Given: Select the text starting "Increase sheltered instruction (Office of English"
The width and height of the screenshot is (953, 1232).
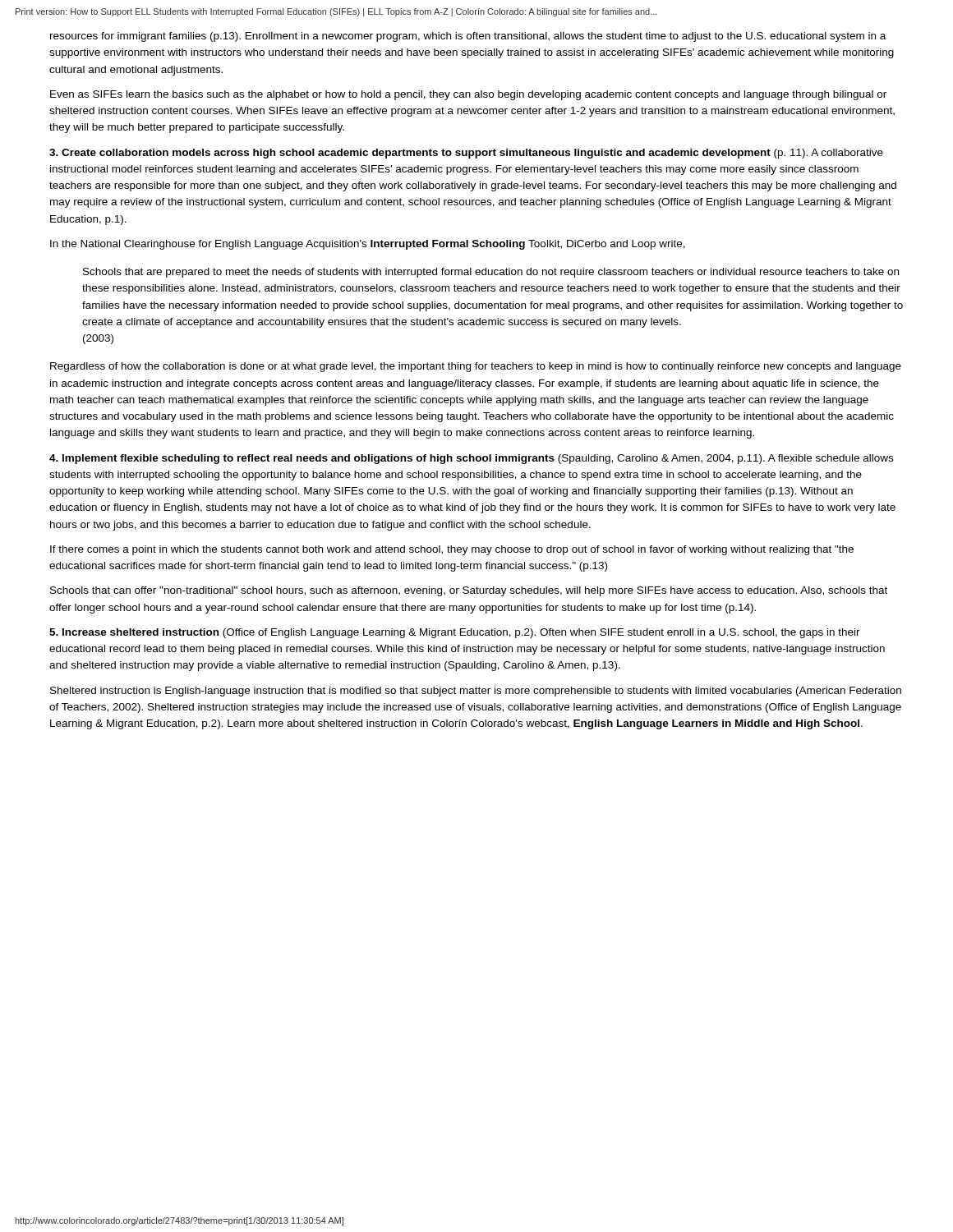Looking at the screenshot, I should pyautogui.click(x=476, y=649).
